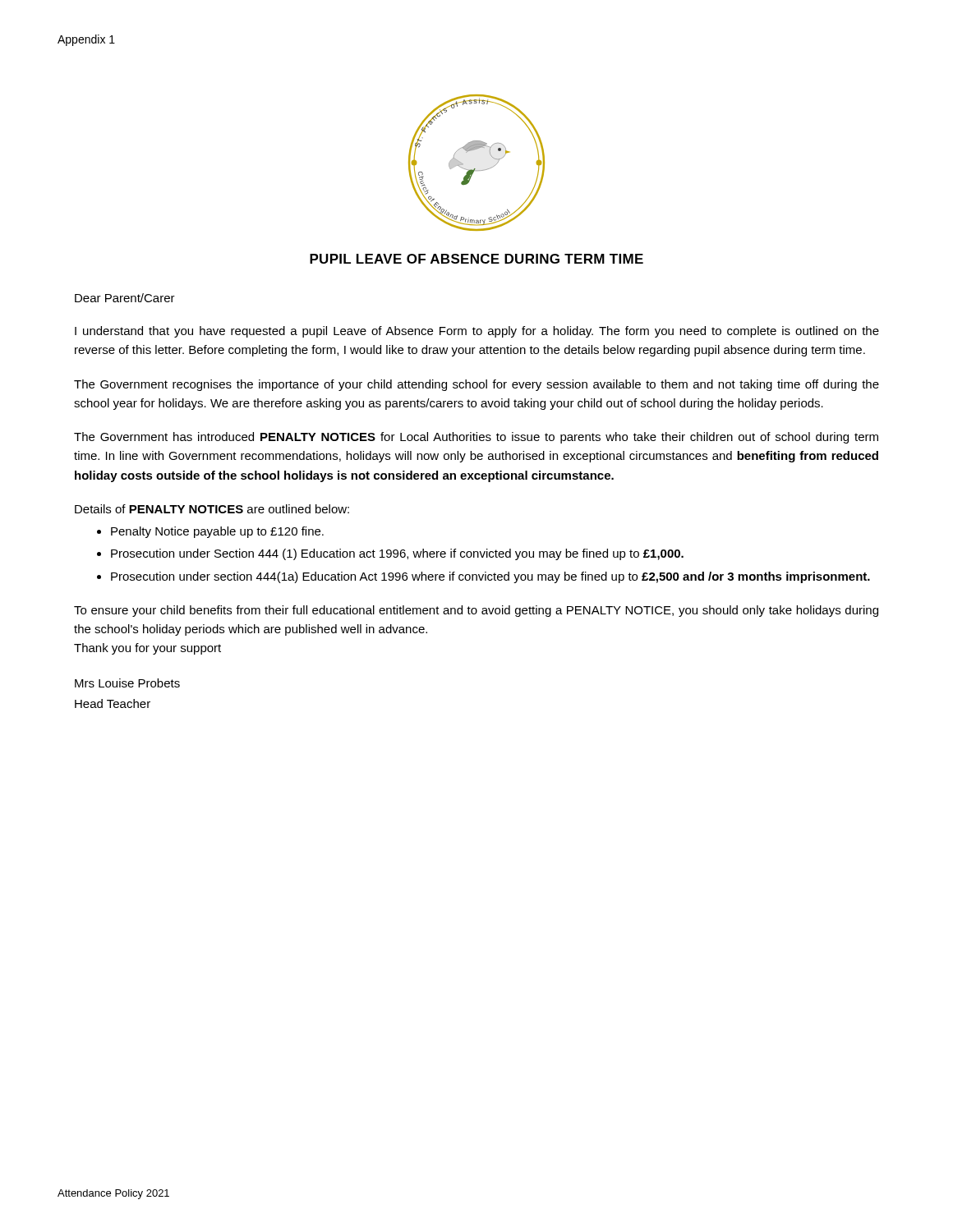The image size is (953, 1232).
Task: Find the block on this page that starts "To ensure your child benefits from their full"
Action: click(x=476, y=611)
